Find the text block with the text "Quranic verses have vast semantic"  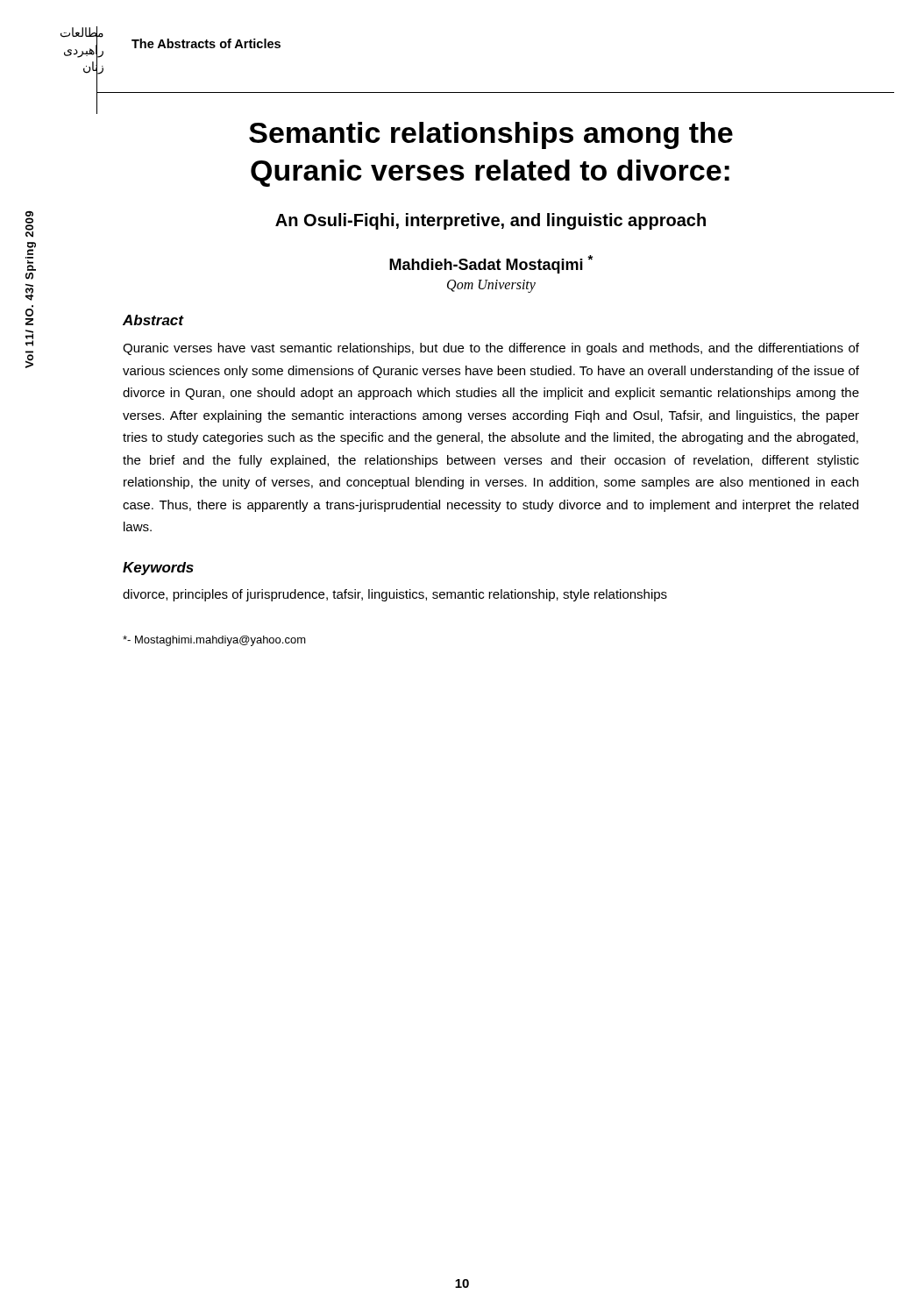(491, 437)
